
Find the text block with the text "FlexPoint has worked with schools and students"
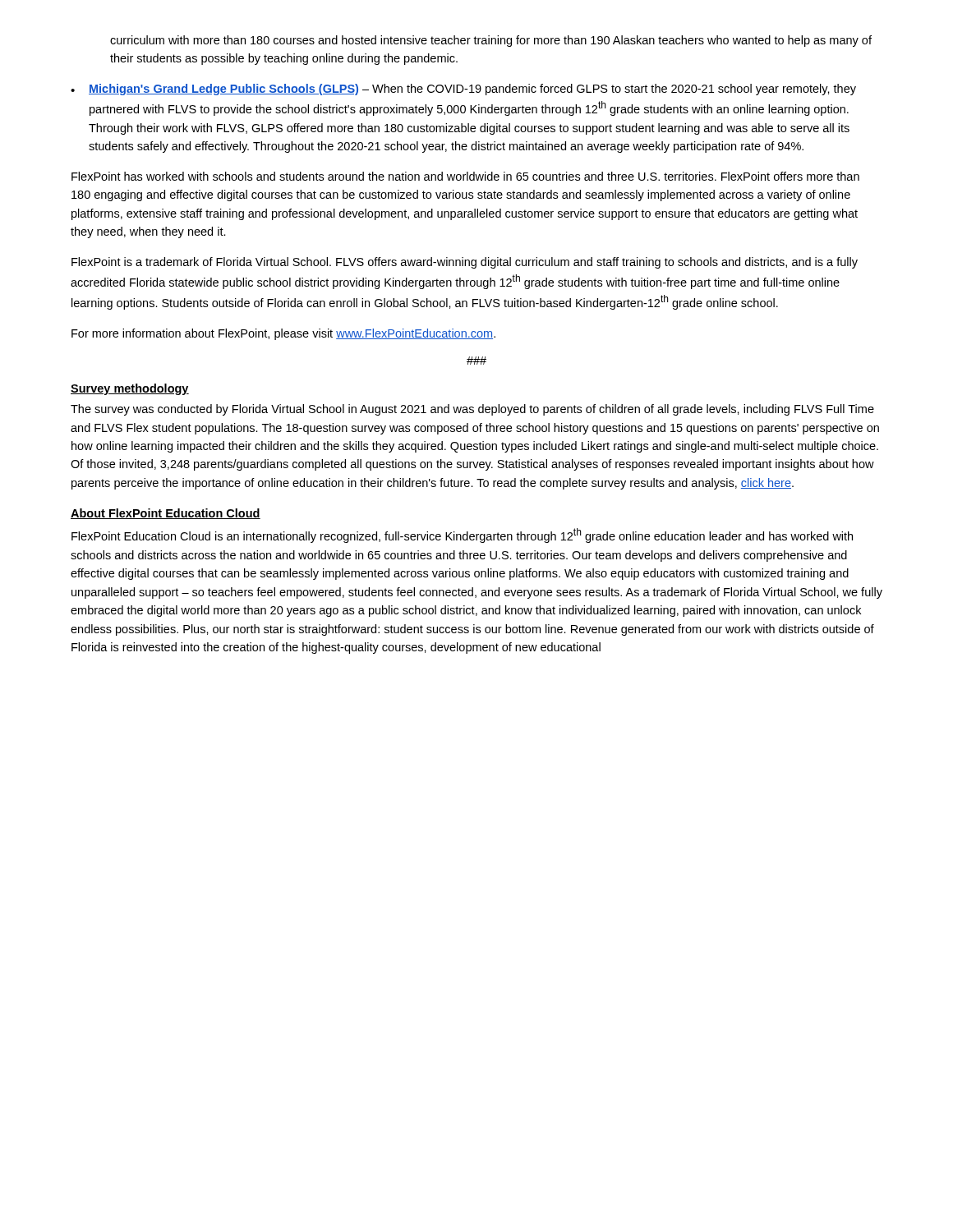click(465, 204)
